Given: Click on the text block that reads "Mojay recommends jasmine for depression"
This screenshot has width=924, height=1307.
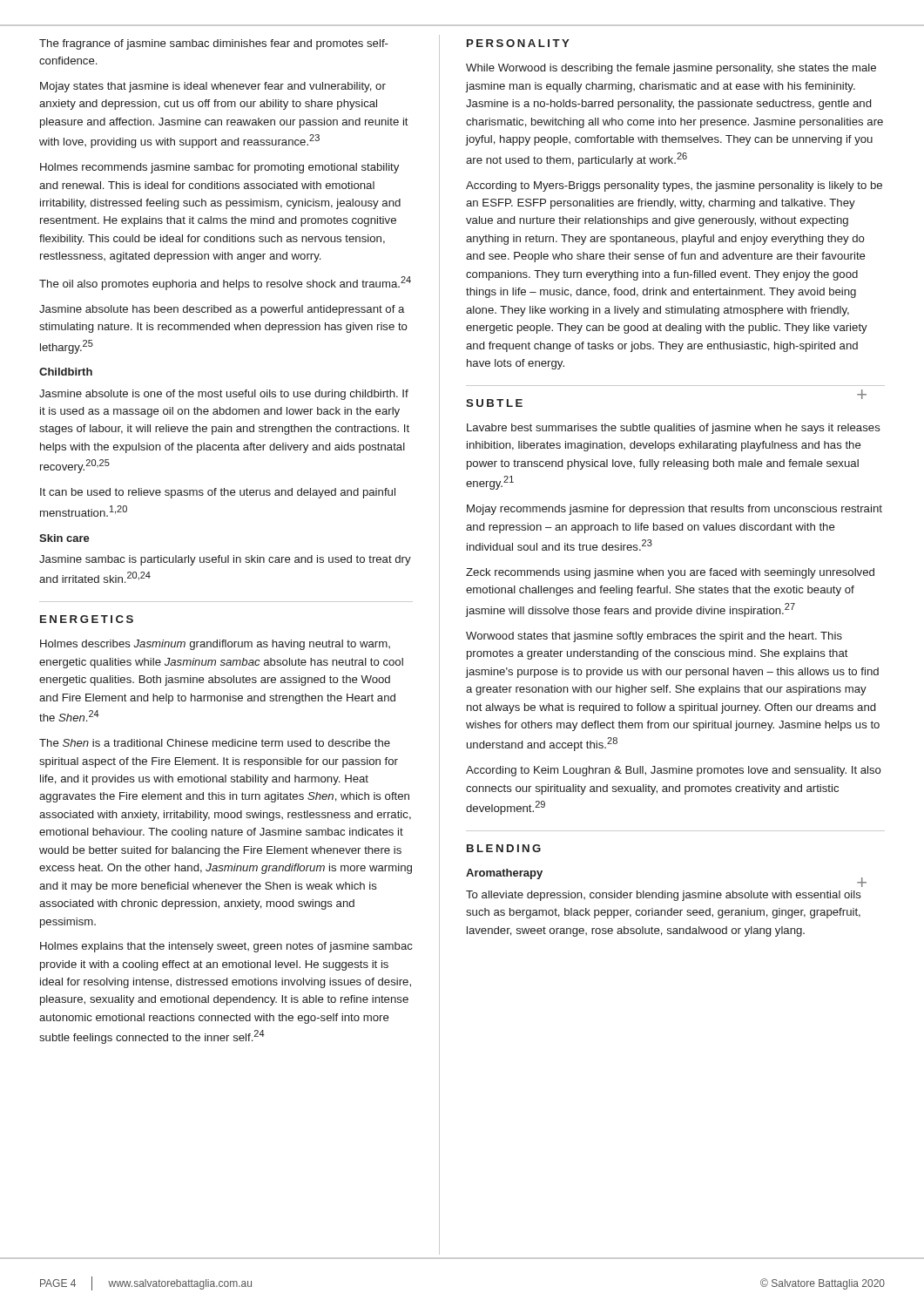Looking at the screenshot, I should pyautogui.click(x=675, y=529).
